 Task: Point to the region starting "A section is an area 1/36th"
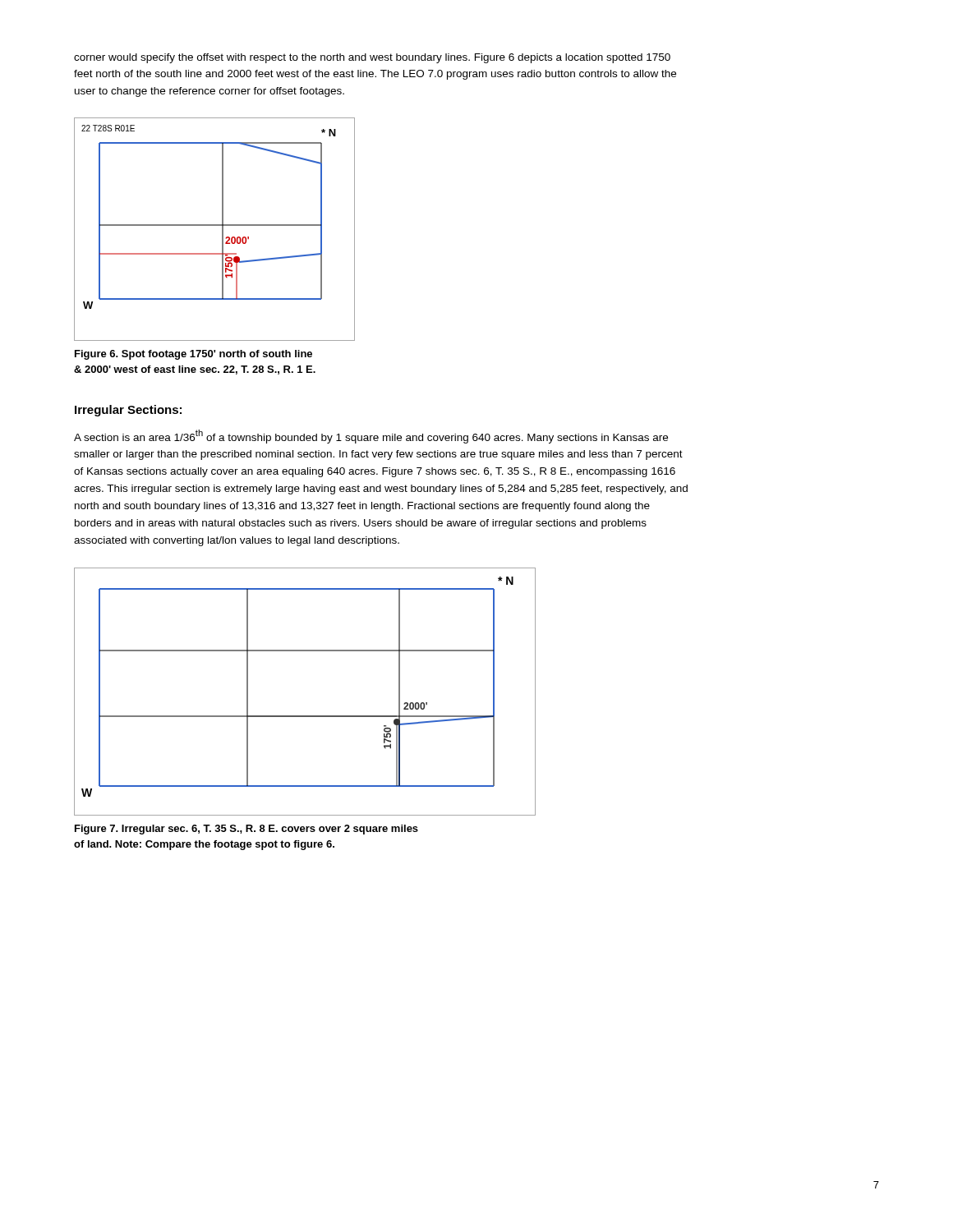click(x=381, y=487)
